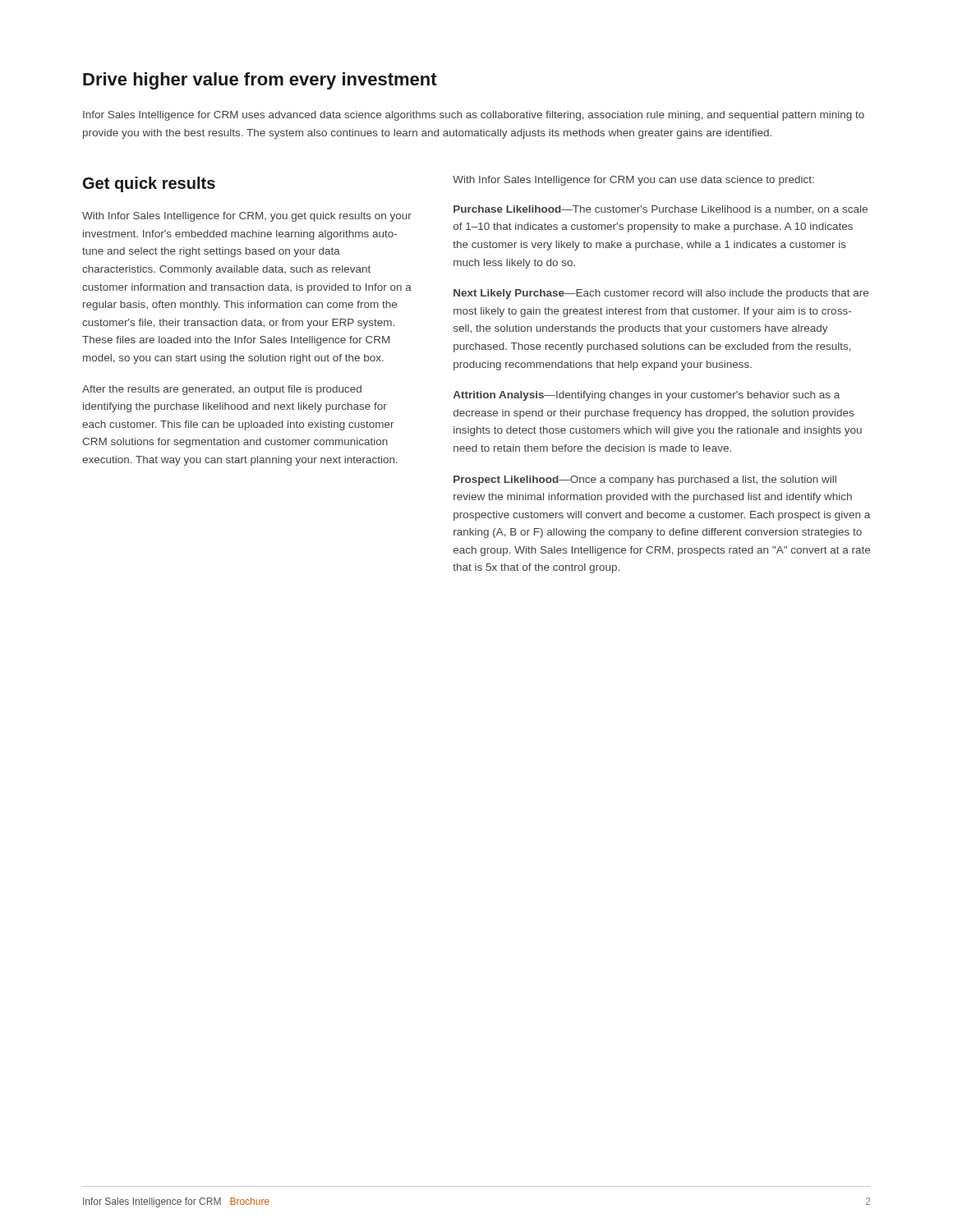The width and height of the screenshot is (953, 1232).
Task: Locate the passage starting "Drive higher value from"
Action: 259,79
